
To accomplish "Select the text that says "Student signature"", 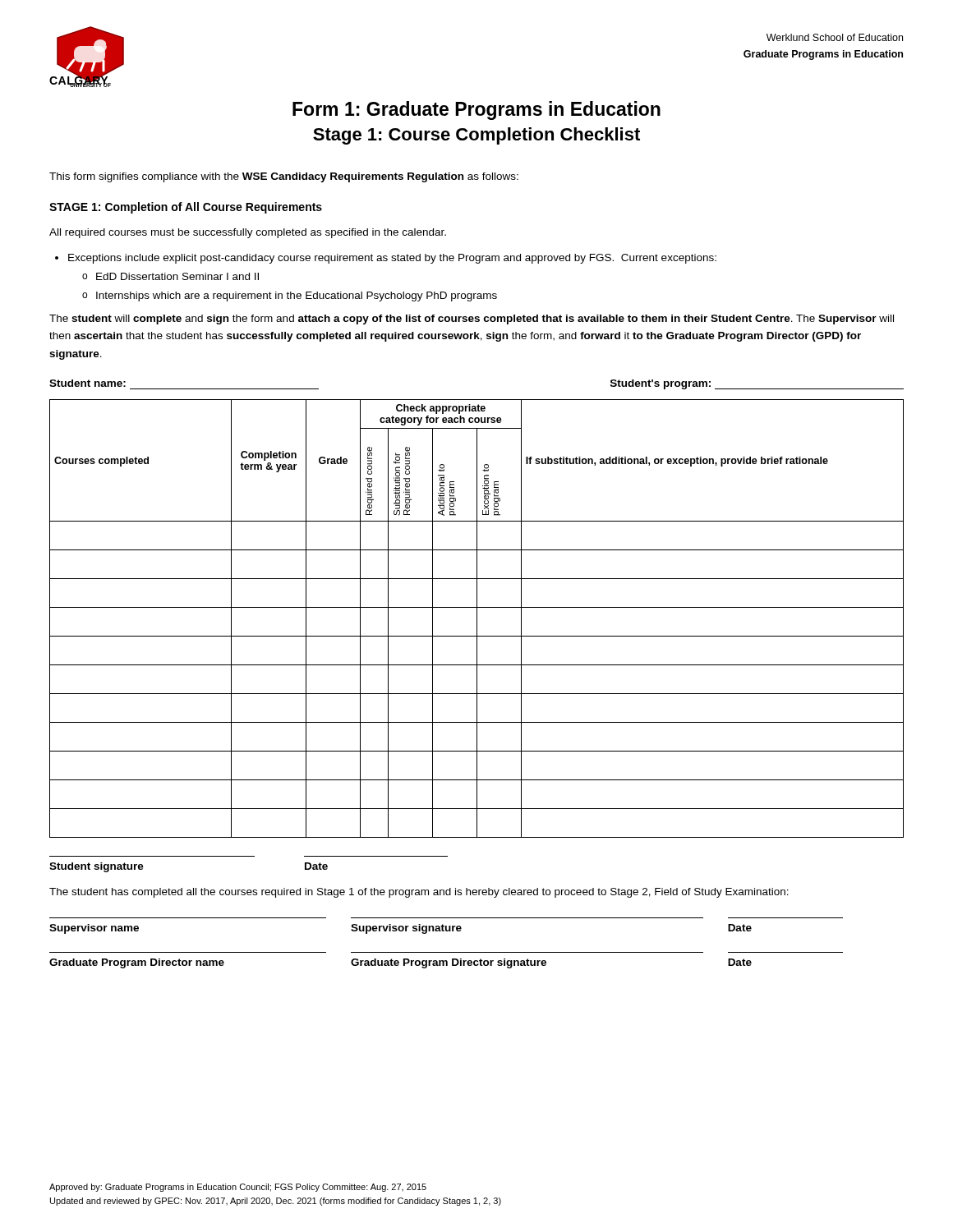I will 96,866.
